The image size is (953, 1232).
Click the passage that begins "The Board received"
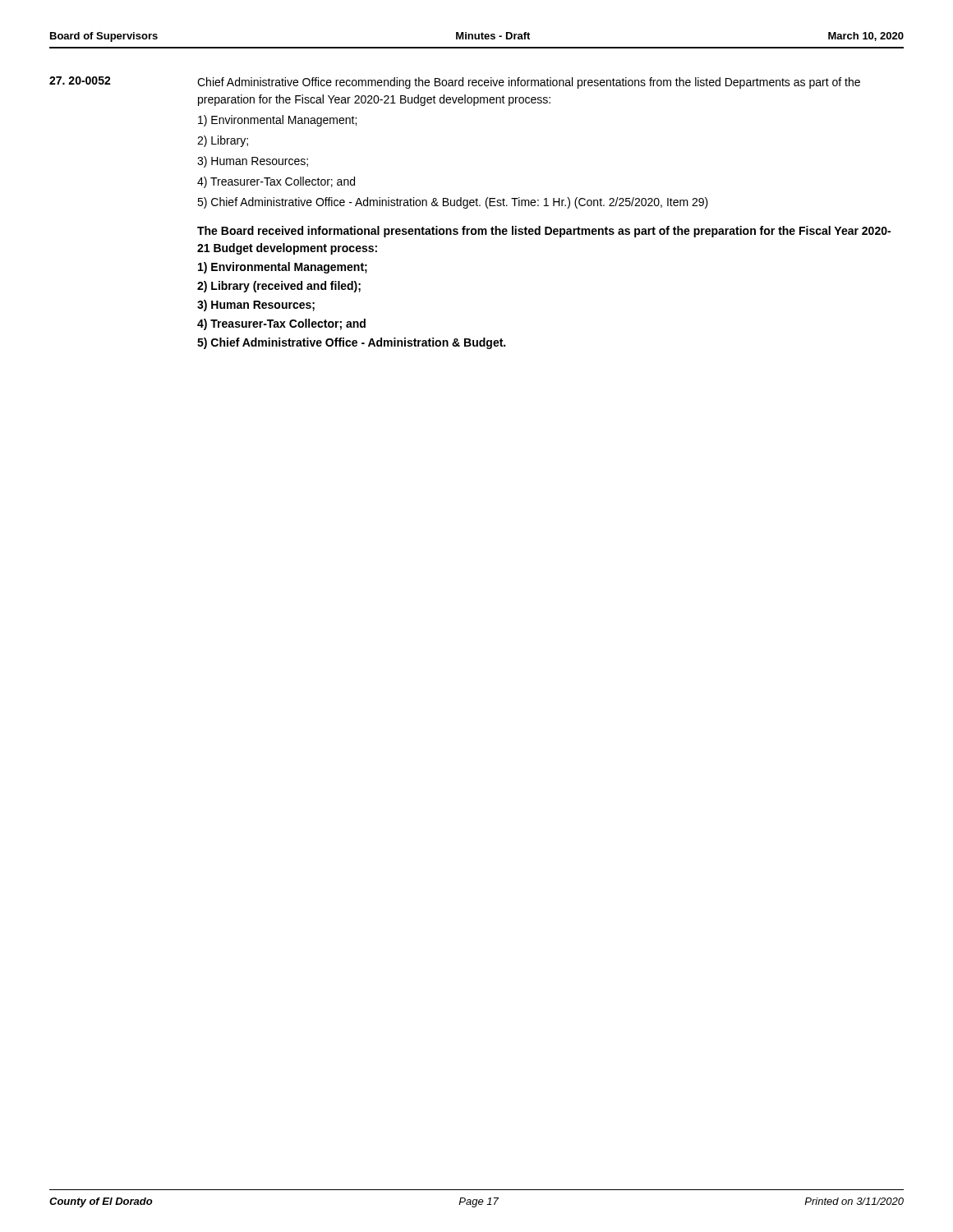coord(544,232)
